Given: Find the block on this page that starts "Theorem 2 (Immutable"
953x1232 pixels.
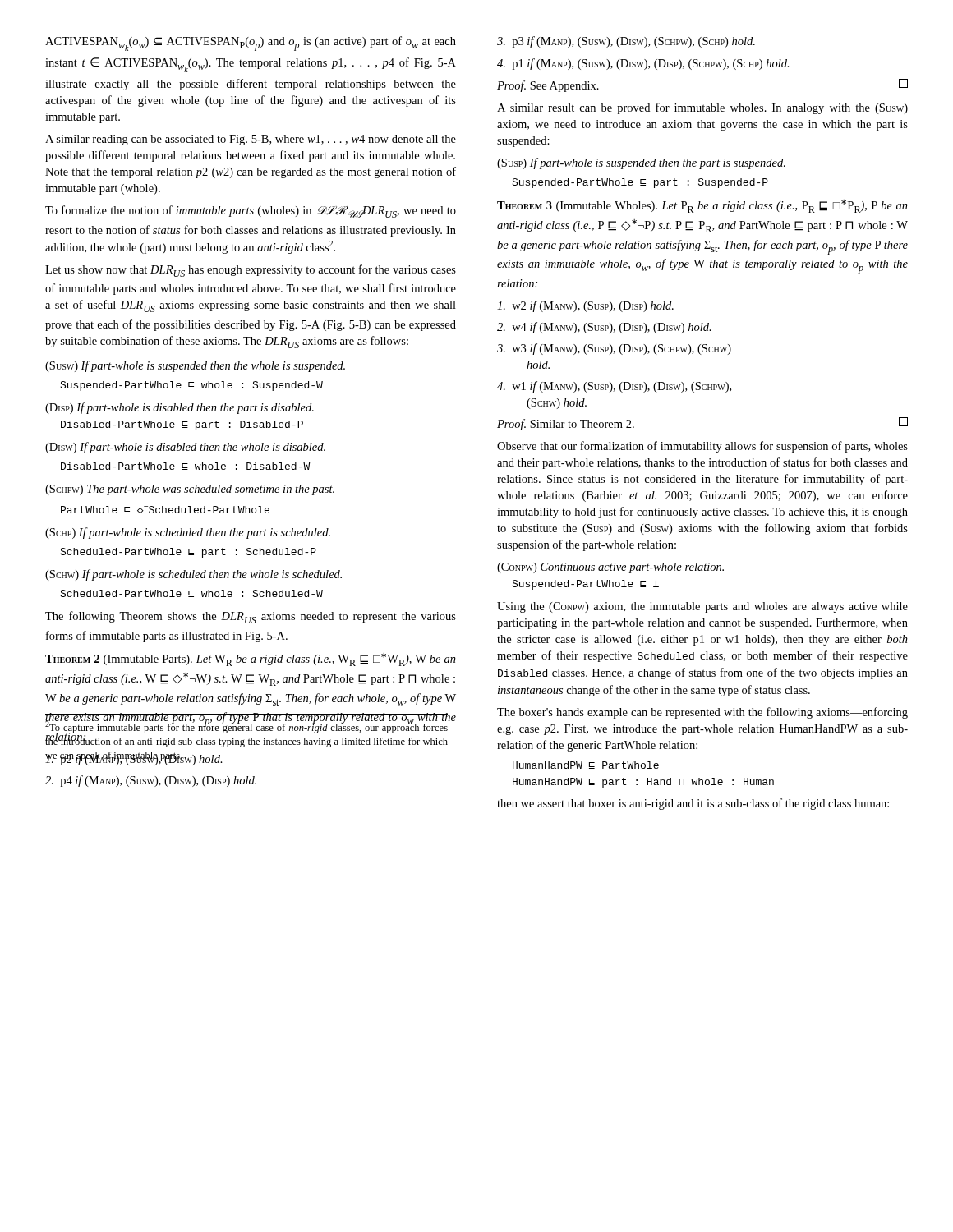Looking at the screenshot, I should pyautogui.click(x=251, y=697).
